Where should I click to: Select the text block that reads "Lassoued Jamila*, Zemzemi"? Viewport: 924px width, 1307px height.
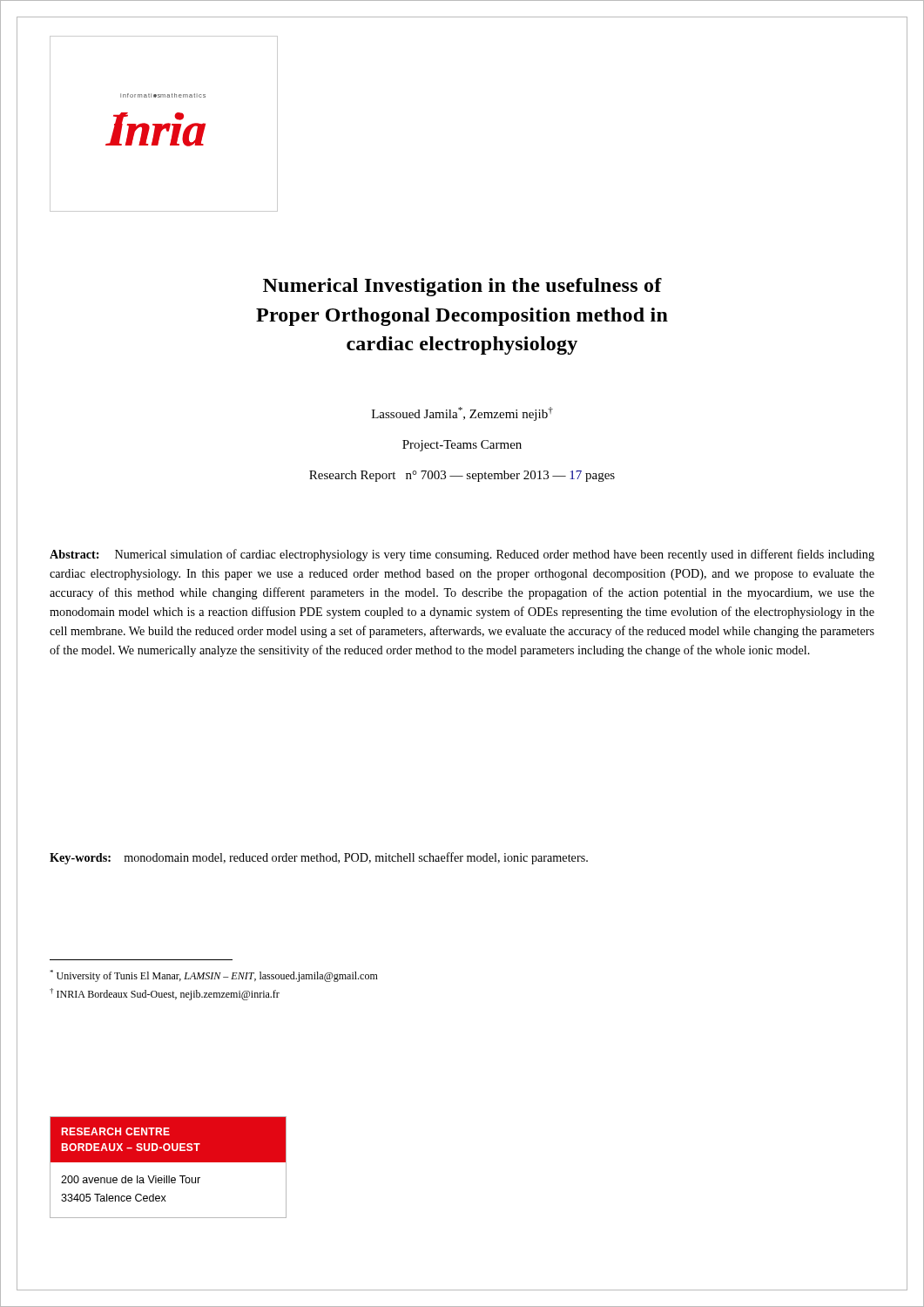click(x=462, y=444)
